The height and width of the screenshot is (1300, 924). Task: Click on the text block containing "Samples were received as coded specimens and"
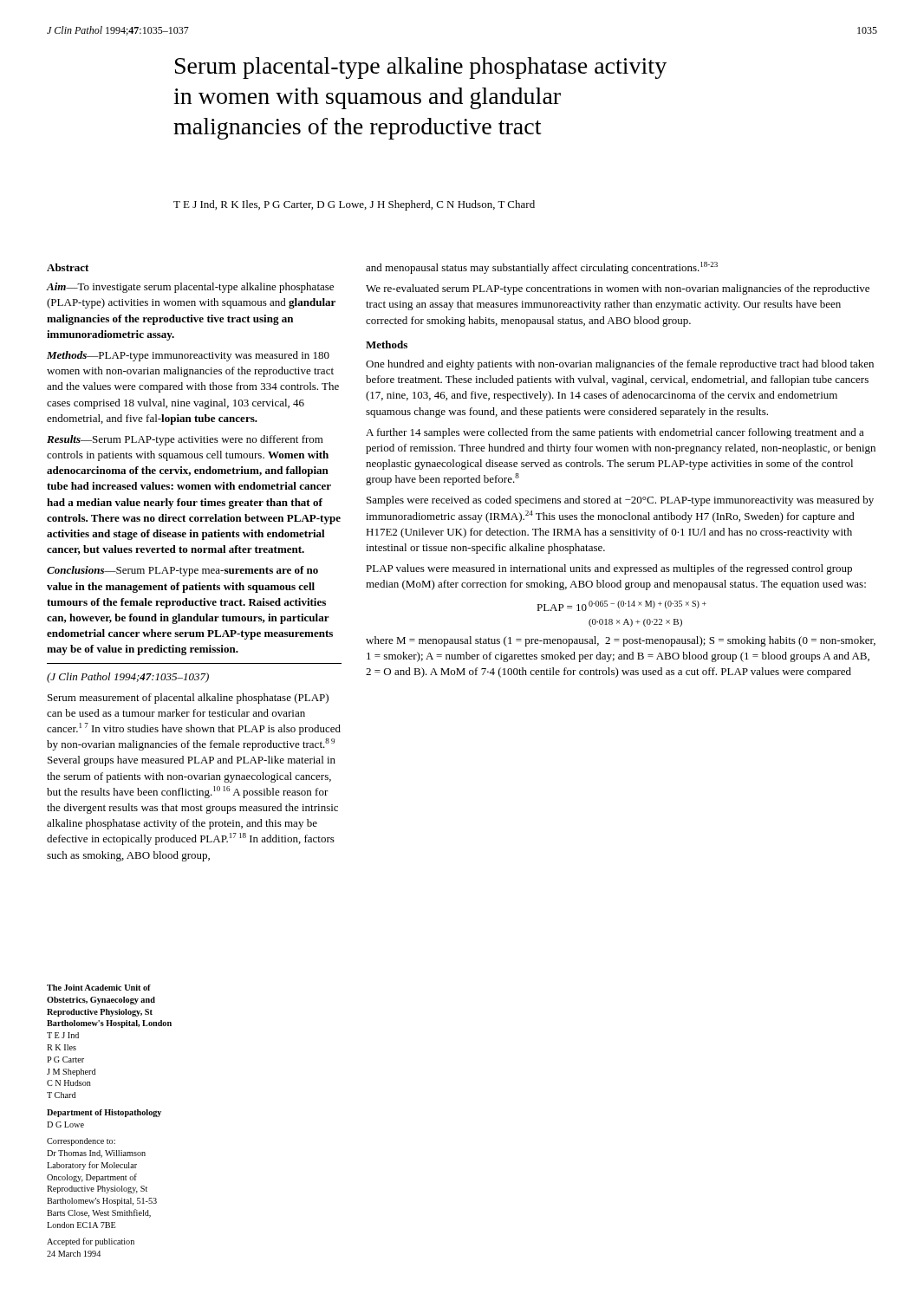point(620,524)
